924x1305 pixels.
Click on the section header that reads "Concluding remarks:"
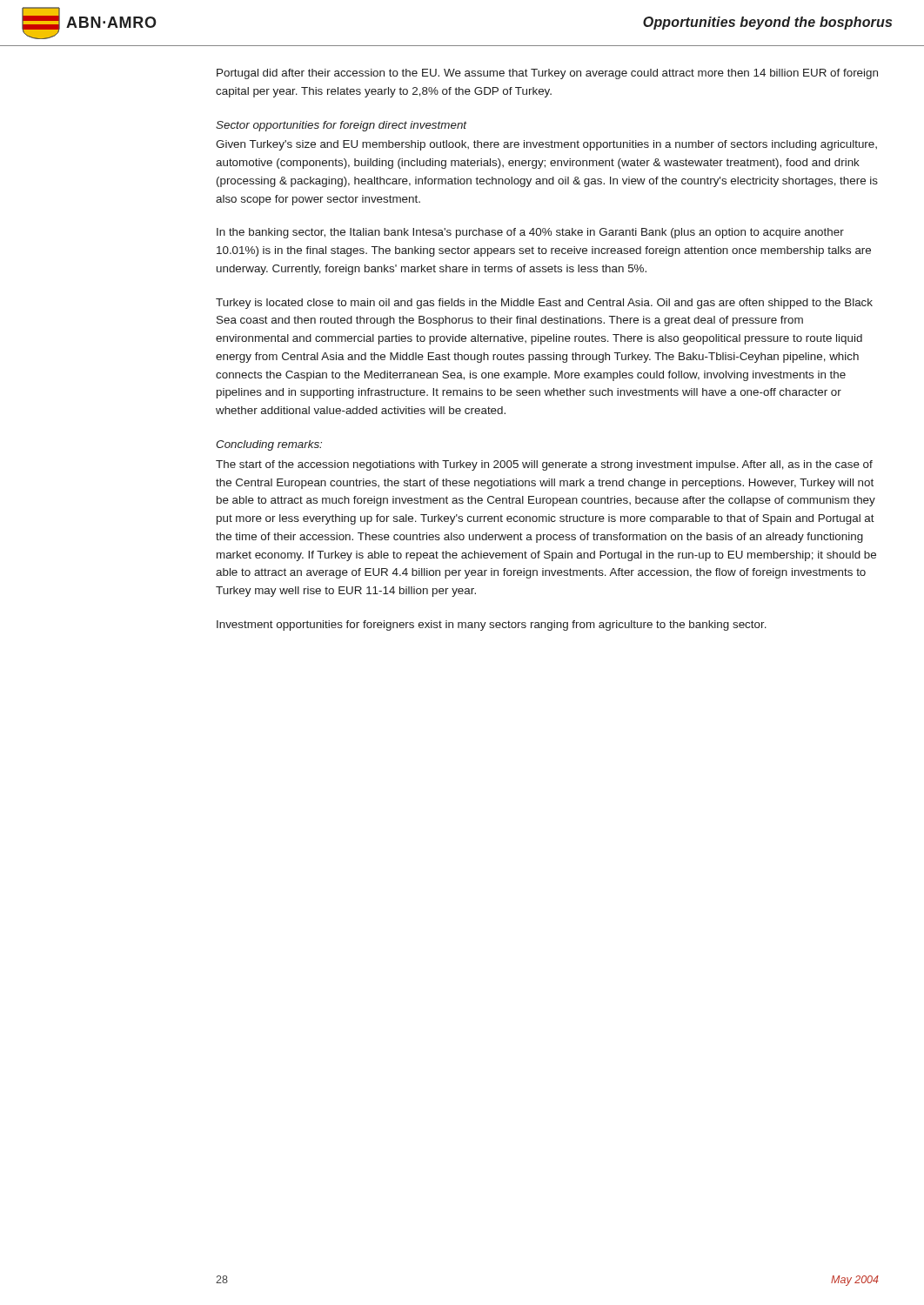(269, 444)
